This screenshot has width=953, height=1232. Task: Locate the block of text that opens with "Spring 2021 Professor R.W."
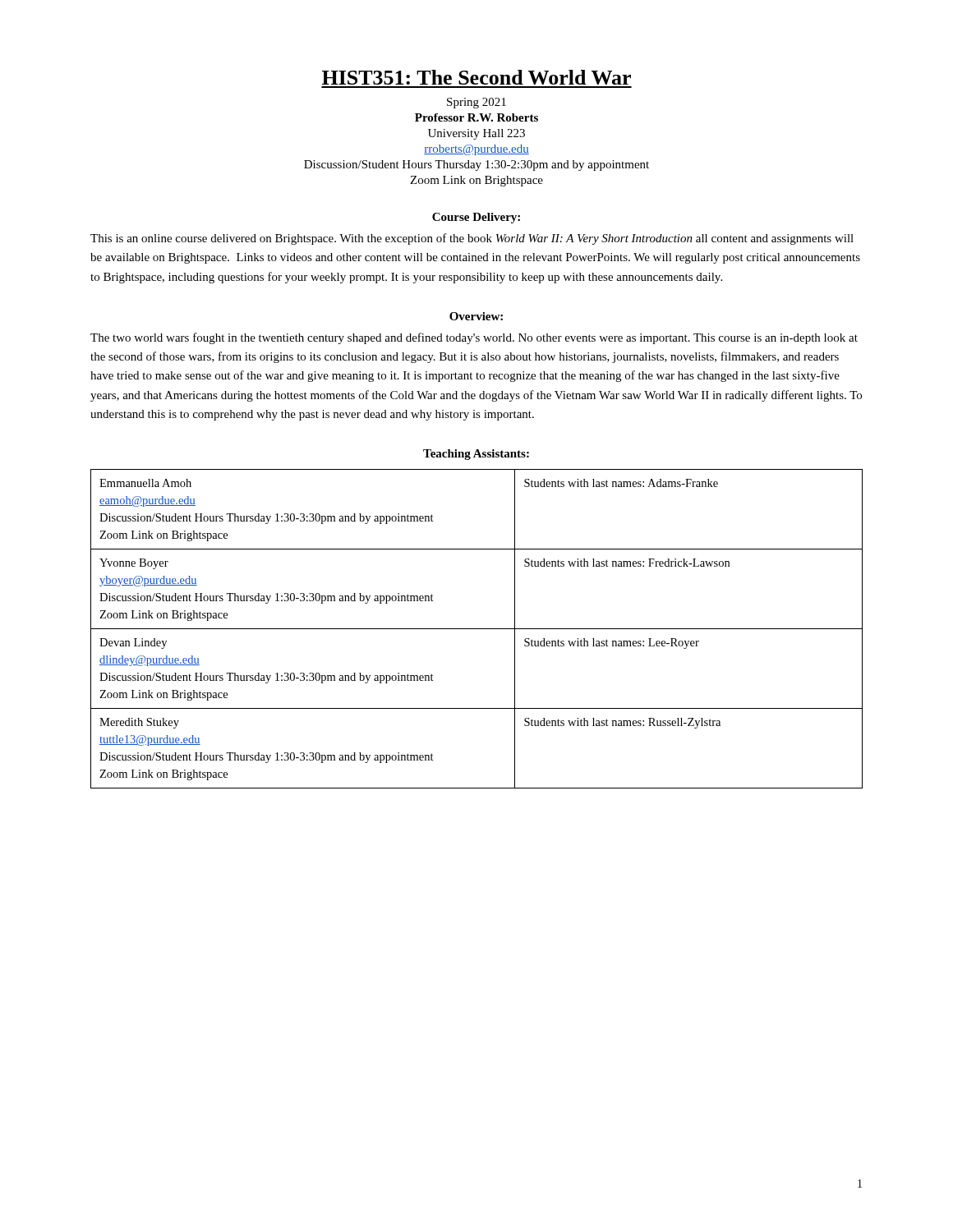tap(476, 141)
